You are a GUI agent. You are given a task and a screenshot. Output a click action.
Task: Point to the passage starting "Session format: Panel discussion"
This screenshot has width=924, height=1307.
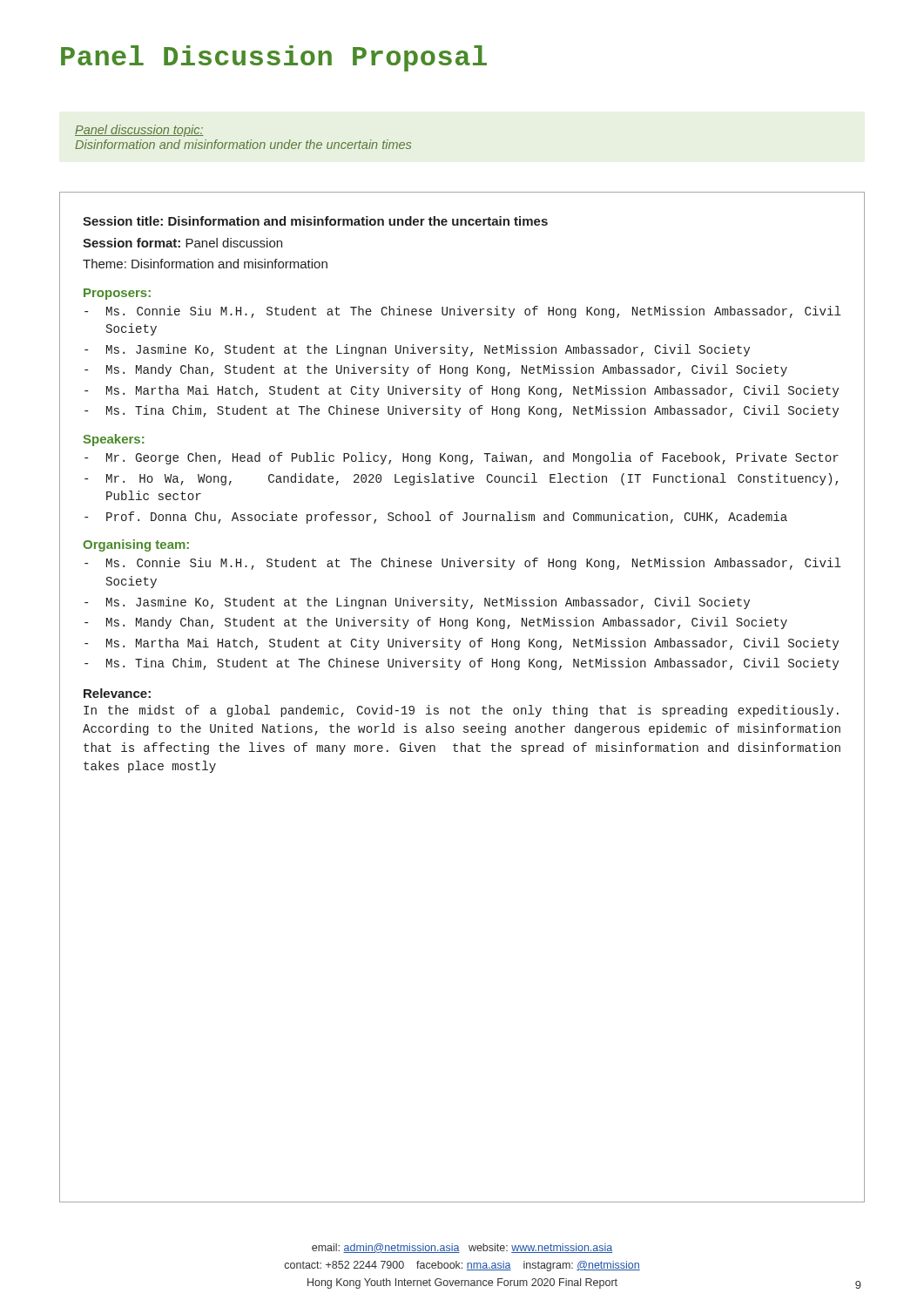tap(183, 242)
